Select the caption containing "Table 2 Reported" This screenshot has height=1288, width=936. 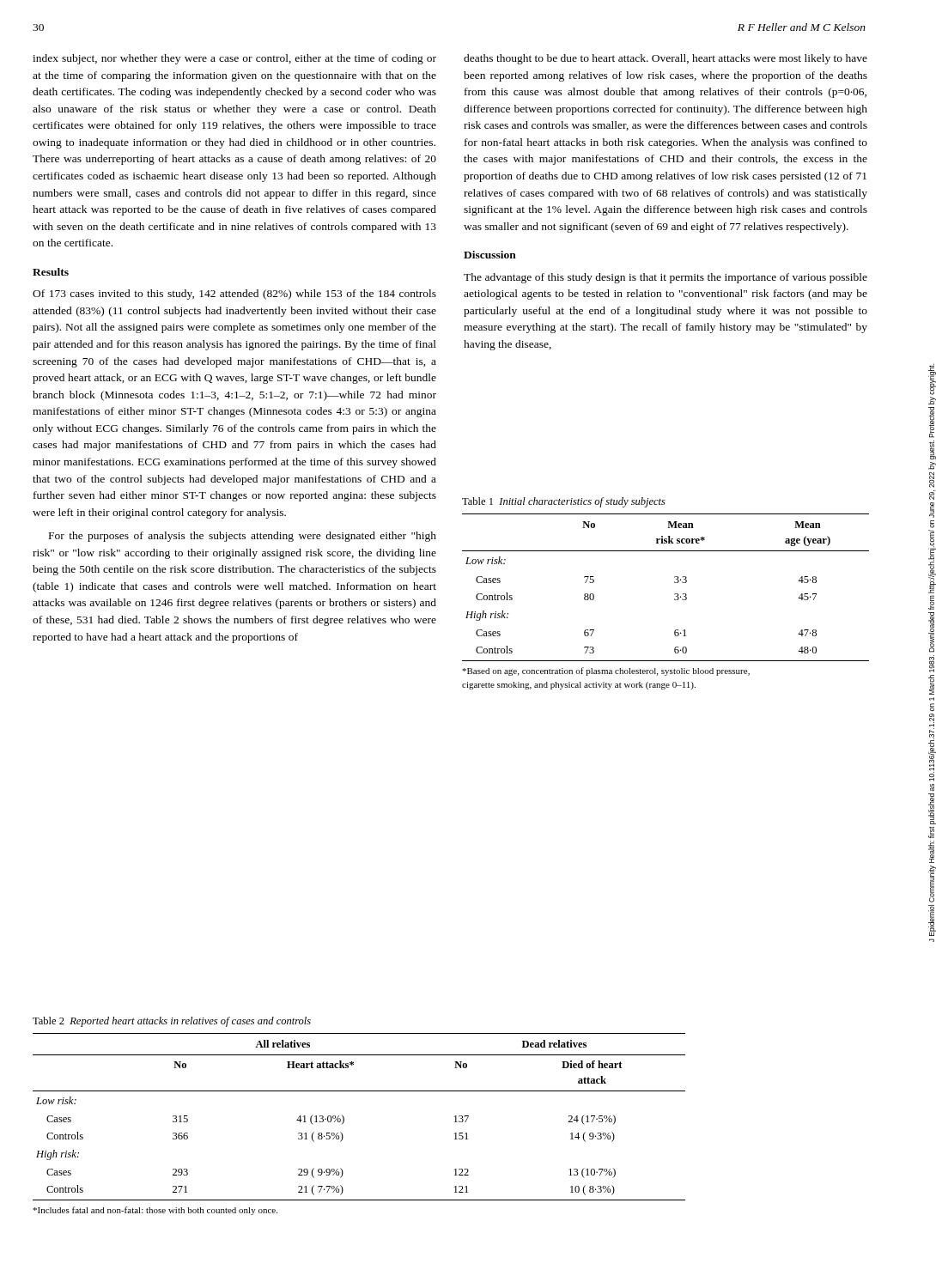pyautogui.click(x=172, y=1021)
